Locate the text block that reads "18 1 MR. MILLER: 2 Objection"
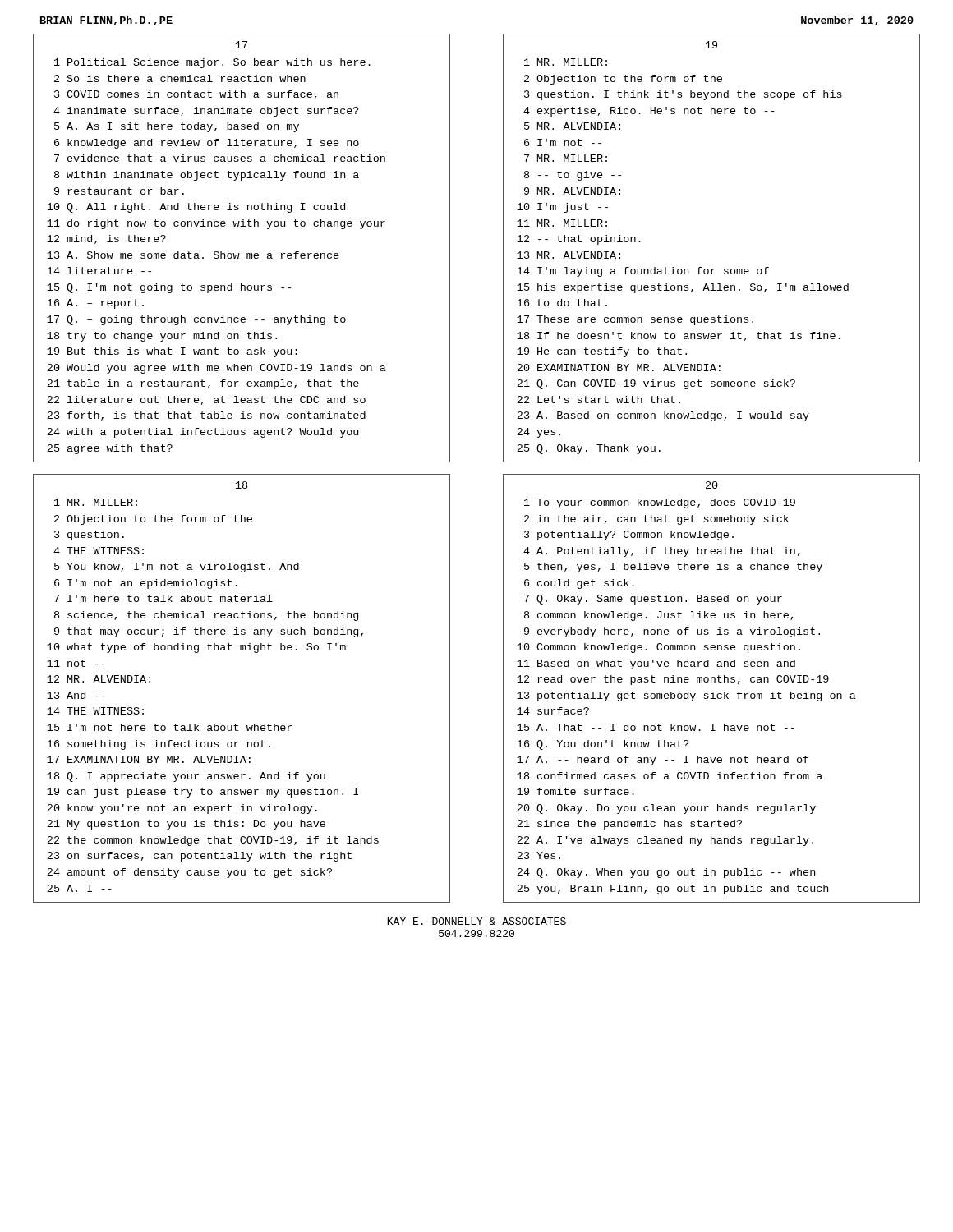 point(242,485)
